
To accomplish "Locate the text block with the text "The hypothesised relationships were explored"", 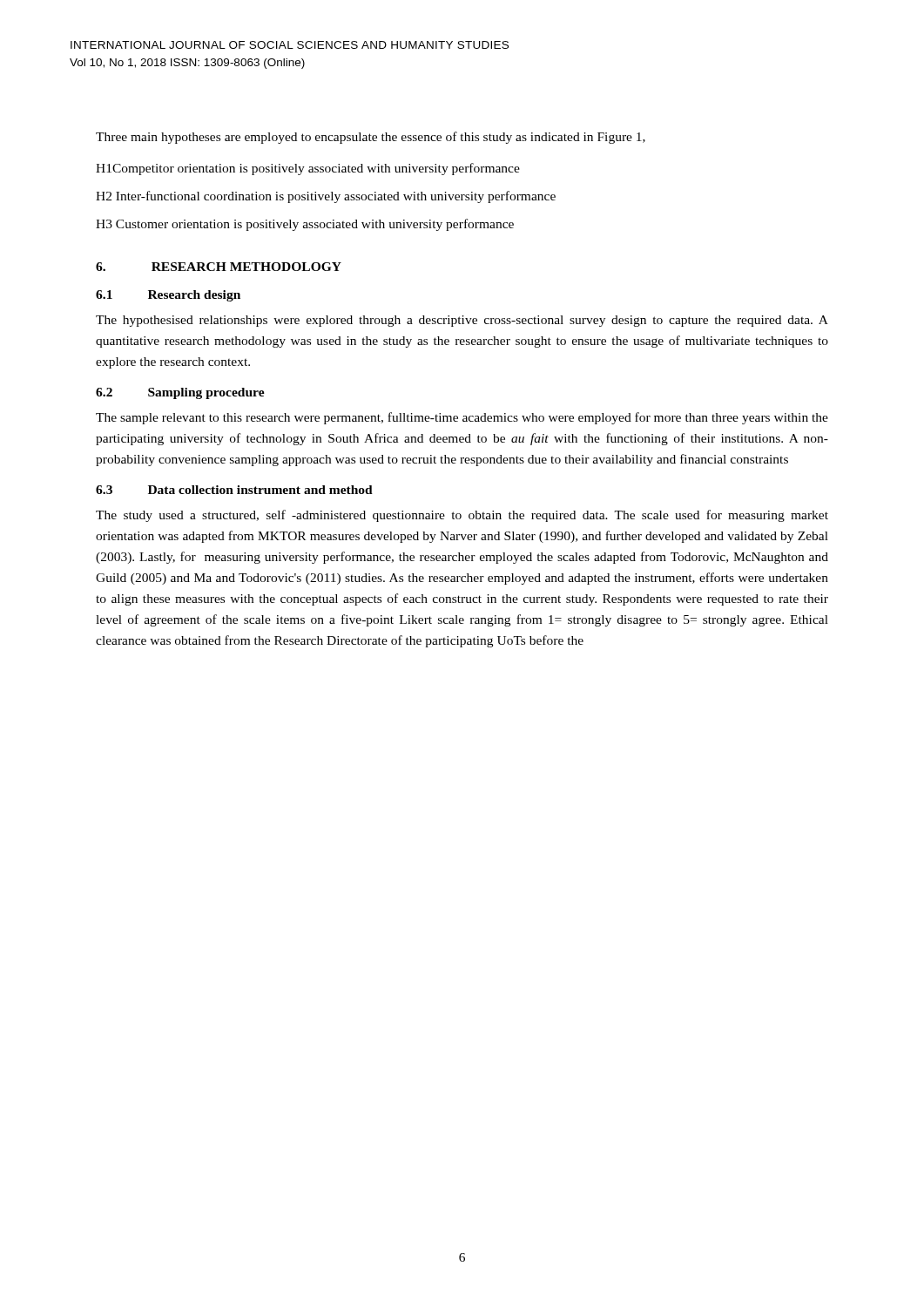I will [462, 341].
